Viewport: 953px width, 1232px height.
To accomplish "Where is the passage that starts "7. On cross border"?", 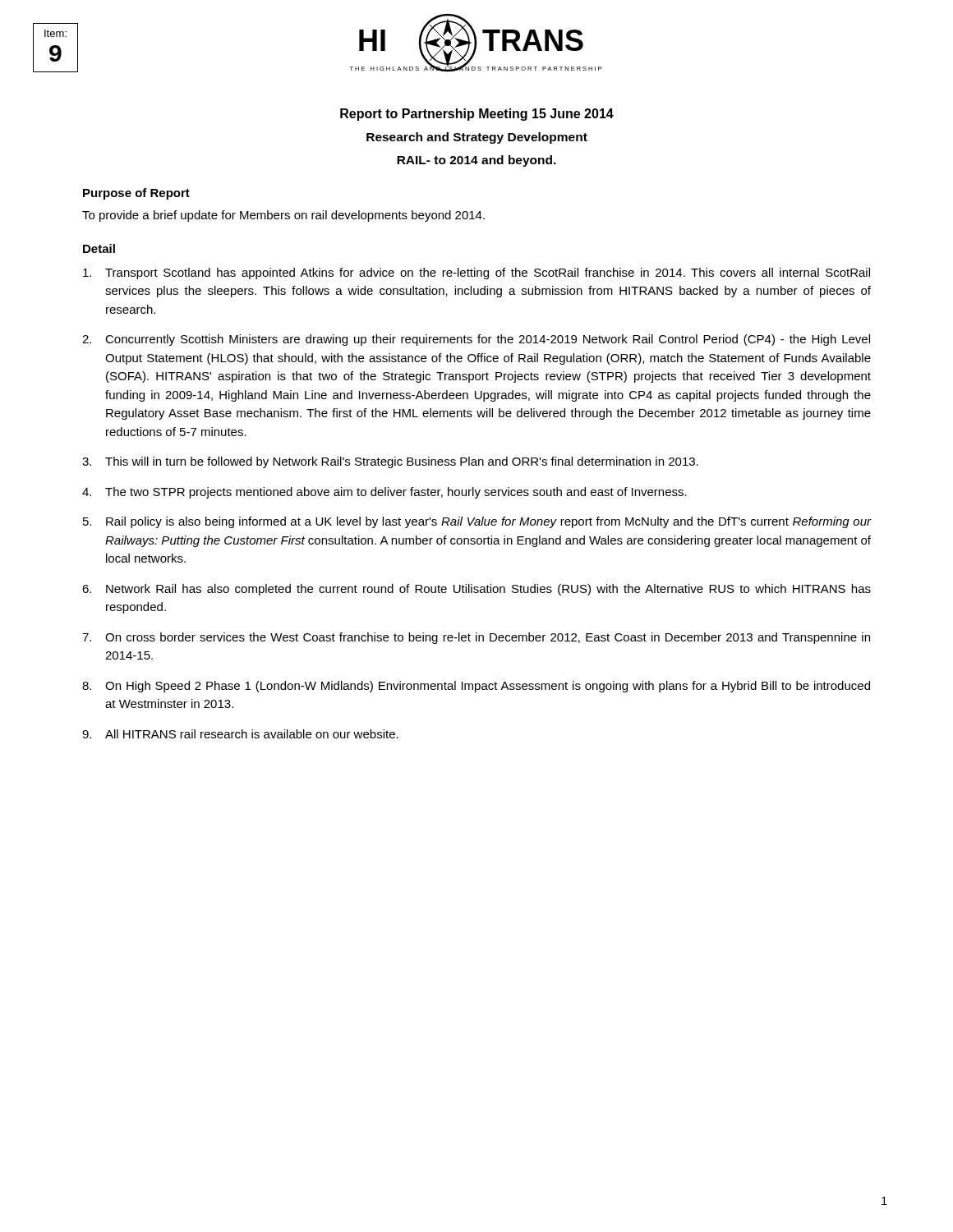I will click(476, 646).
